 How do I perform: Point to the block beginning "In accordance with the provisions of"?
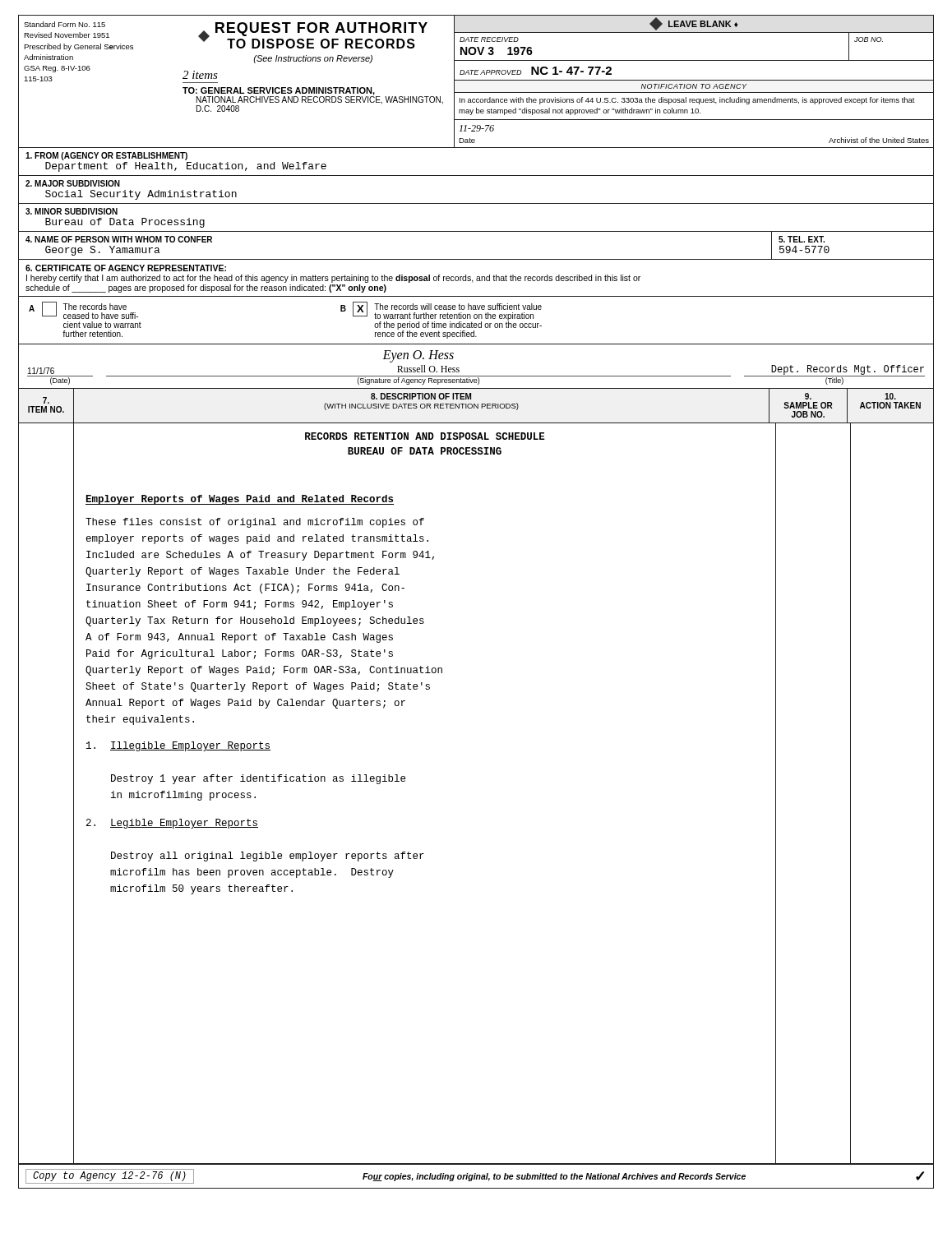tap(687, 105)
